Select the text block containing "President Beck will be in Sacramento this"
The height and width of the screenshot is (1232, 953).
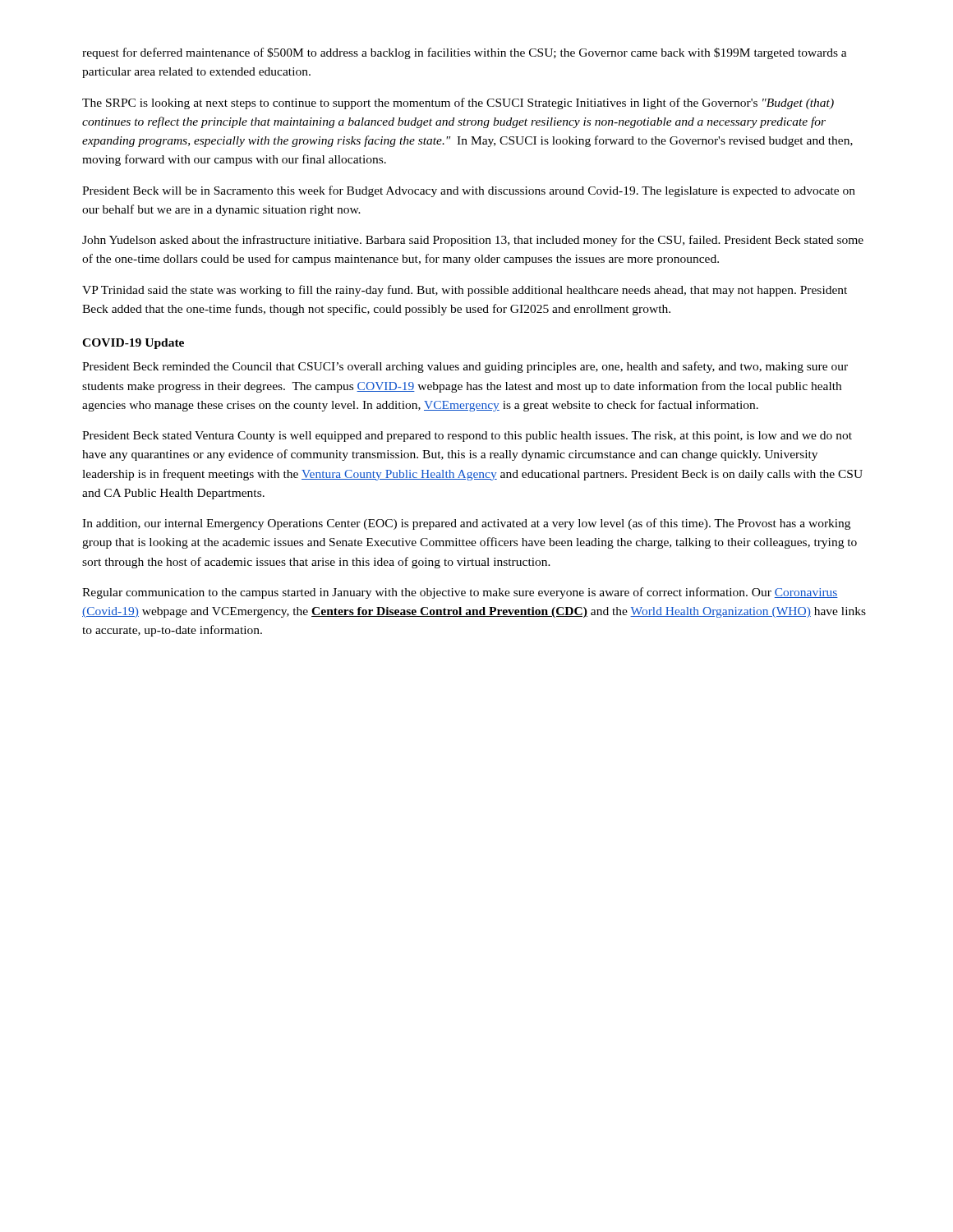(x=476, y=199)
